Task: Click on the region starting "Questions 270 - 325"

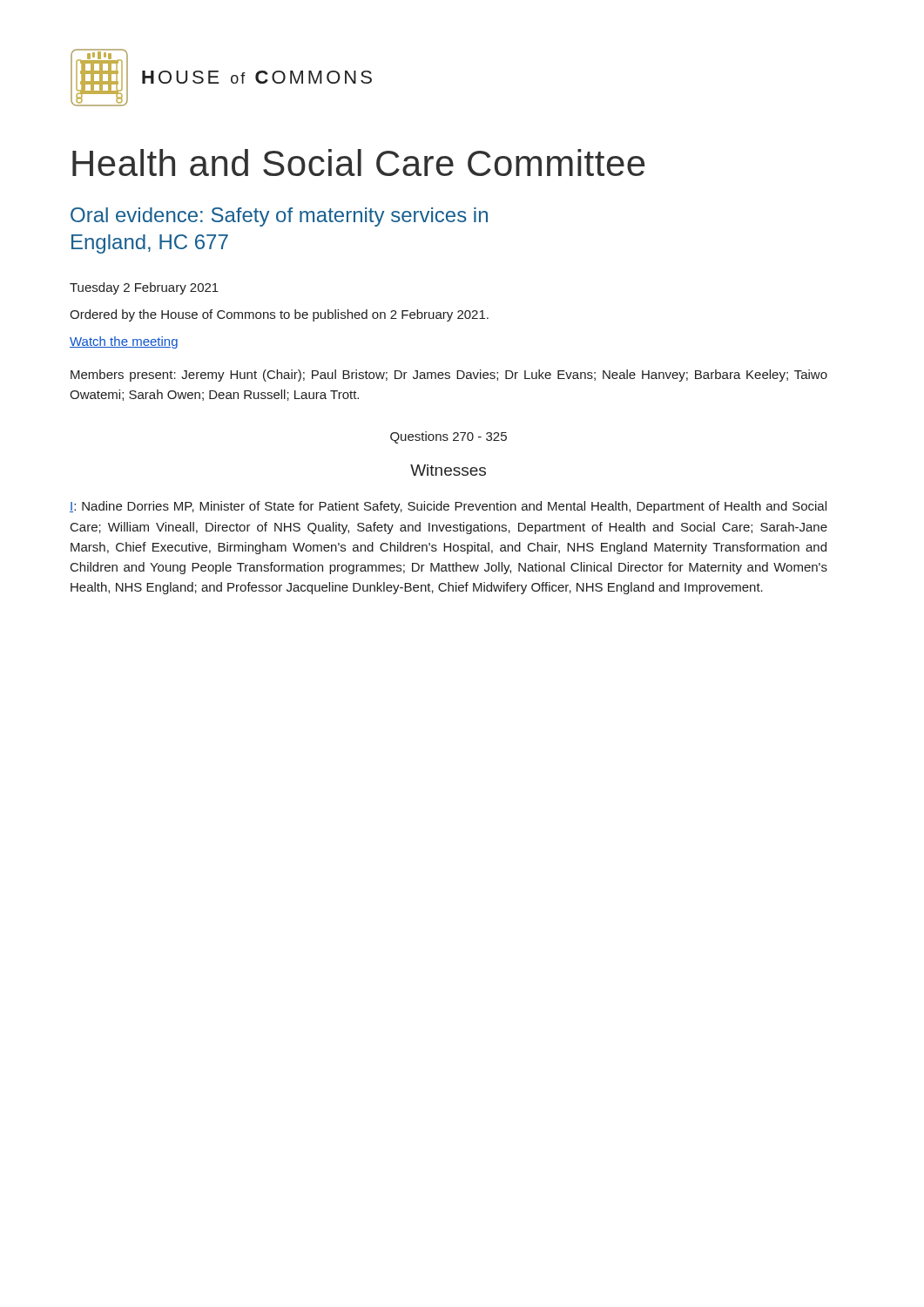Action: [x=449, y=436]
